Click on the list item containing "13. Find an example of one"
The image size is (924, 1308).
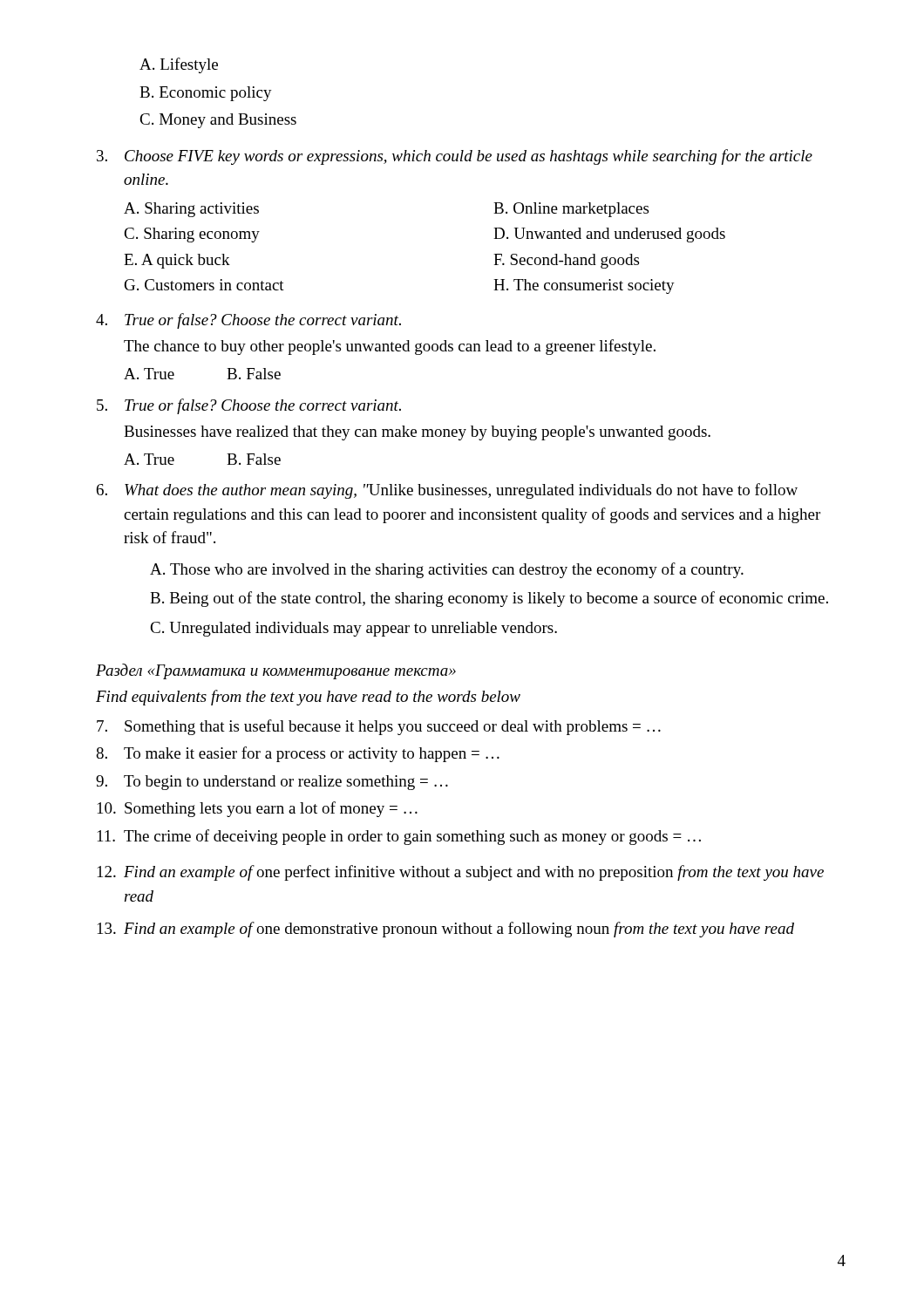(x=471, y=929)
